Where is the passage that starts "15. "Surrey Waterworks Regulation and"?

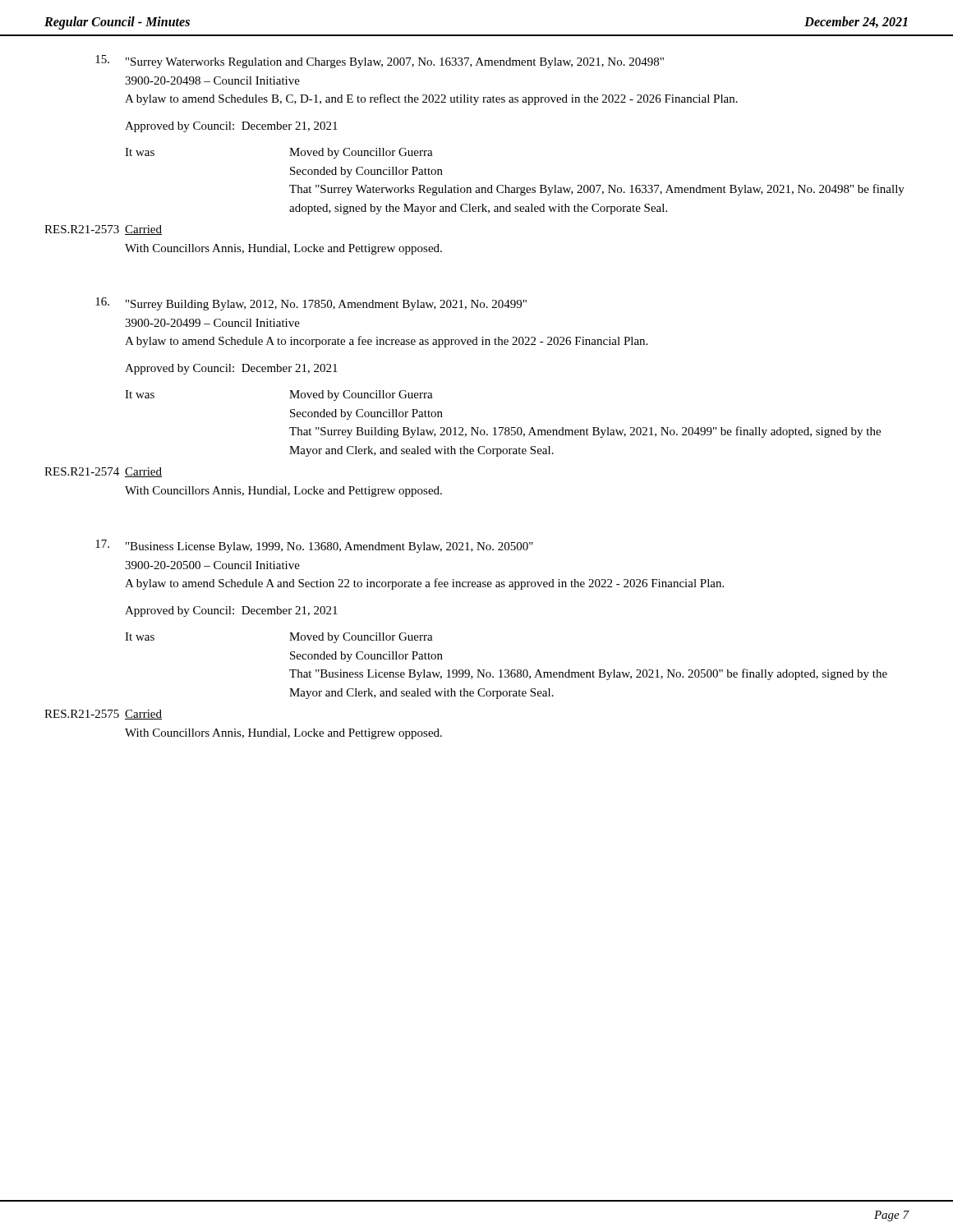tap(380, 62)
